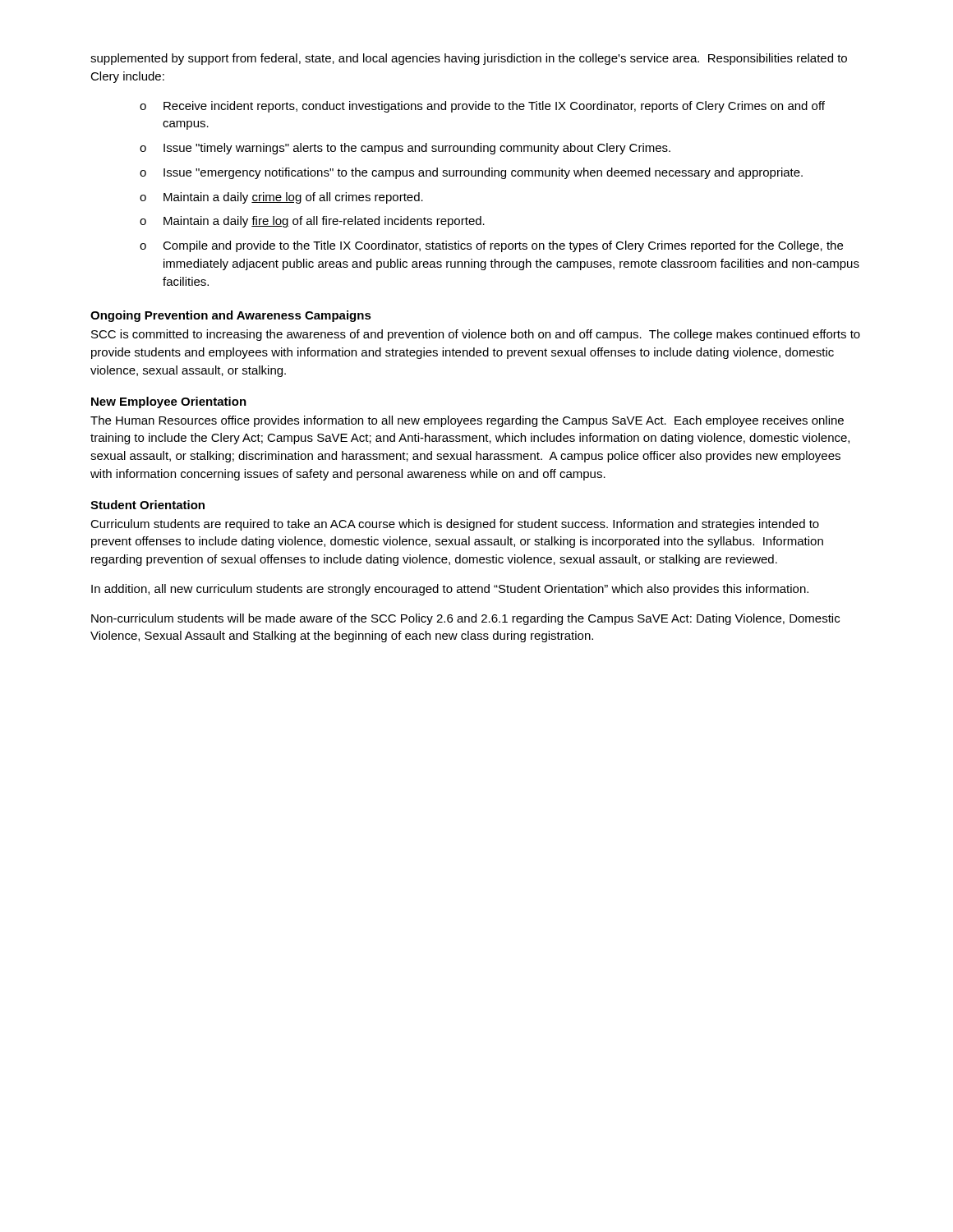The width and height of the screenshot is (953, 1232).
Task: Where is the passage that starts "o Receive incident reports,"?
Action: coord(501,114)
